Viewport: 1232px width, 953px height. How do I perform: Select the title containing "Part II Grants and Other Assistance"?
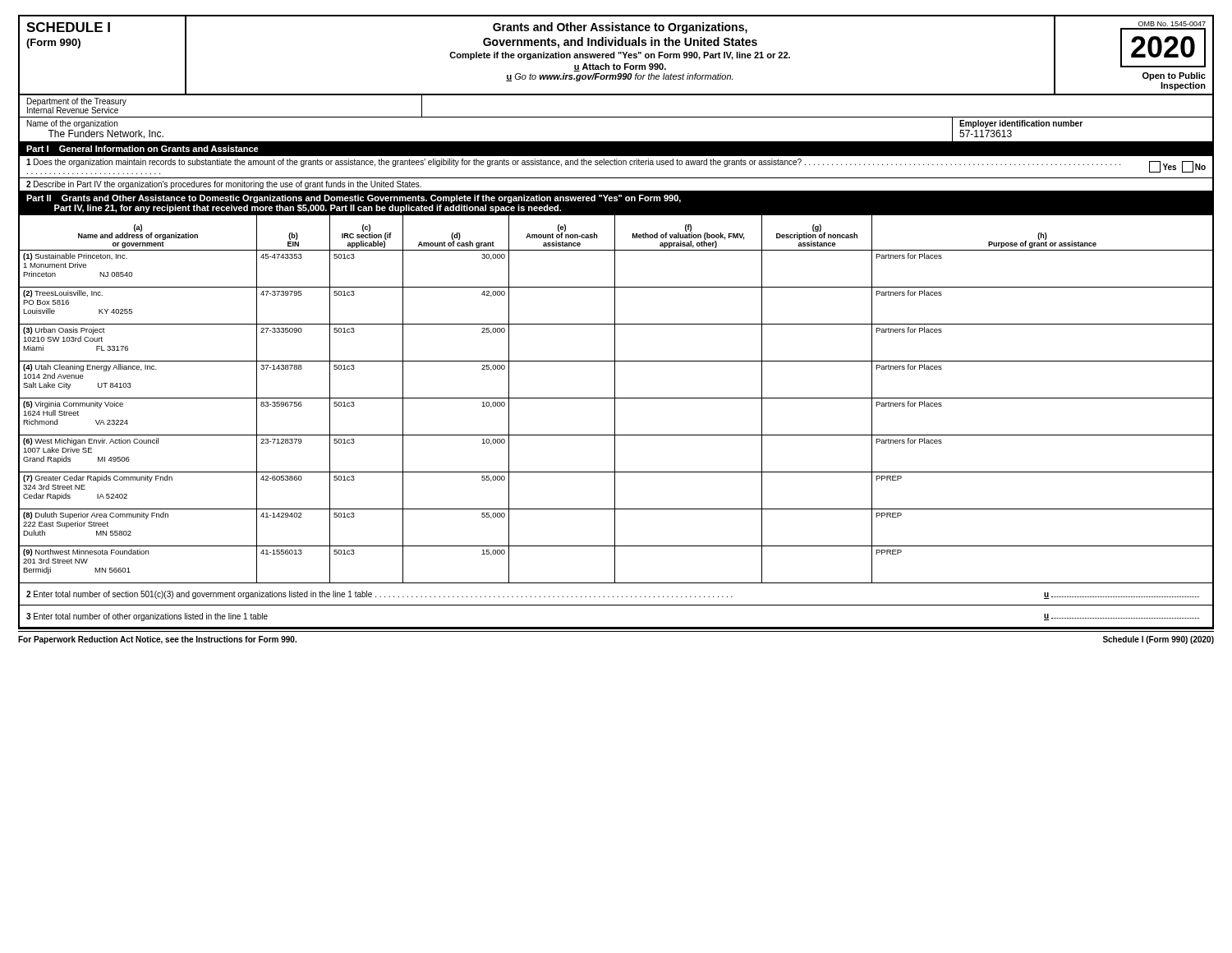coord(354,203)
